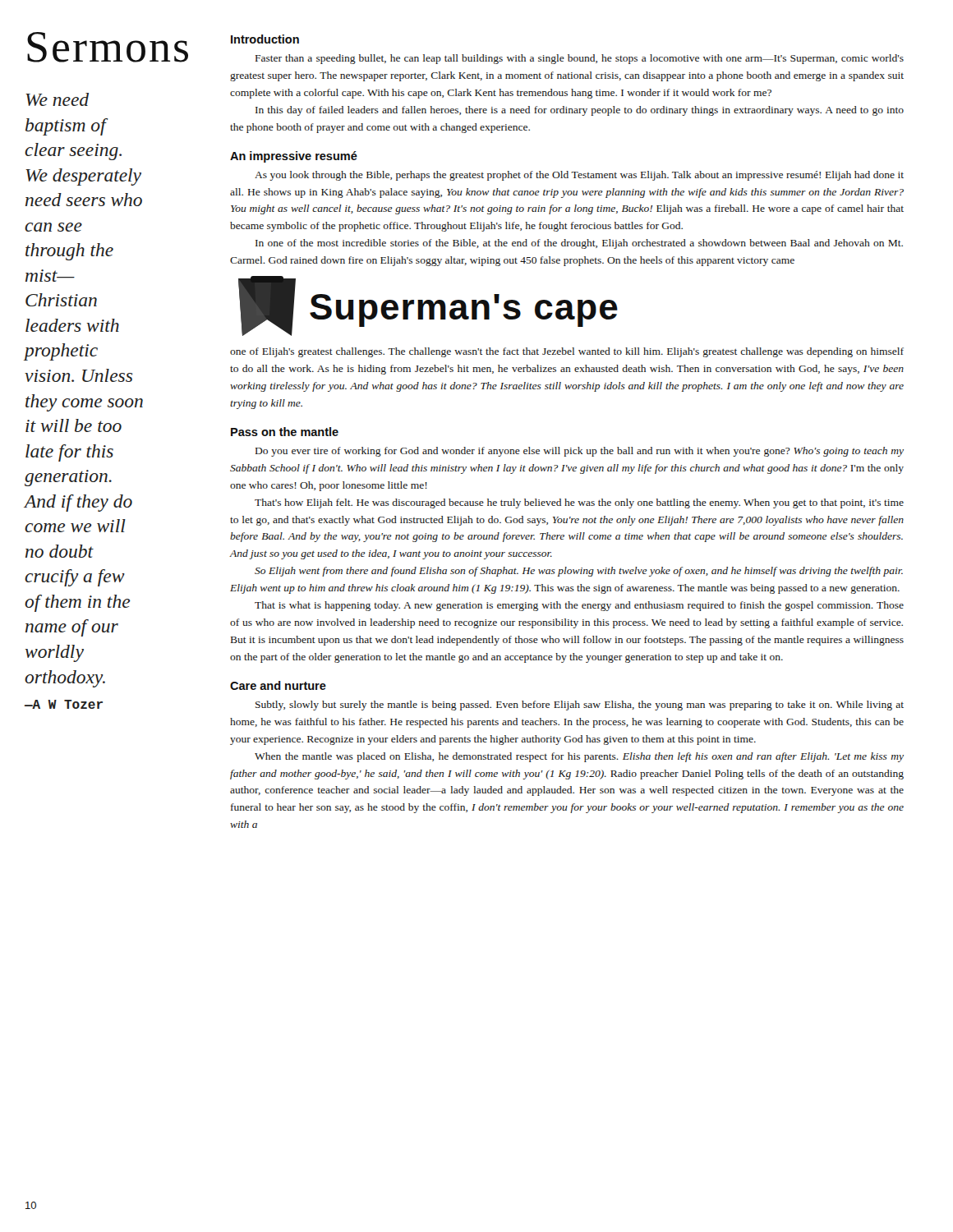The image size is (953, 1232).
Task: Point to the block beginning "Faster than a speeding"
Action: coord(567,93)
